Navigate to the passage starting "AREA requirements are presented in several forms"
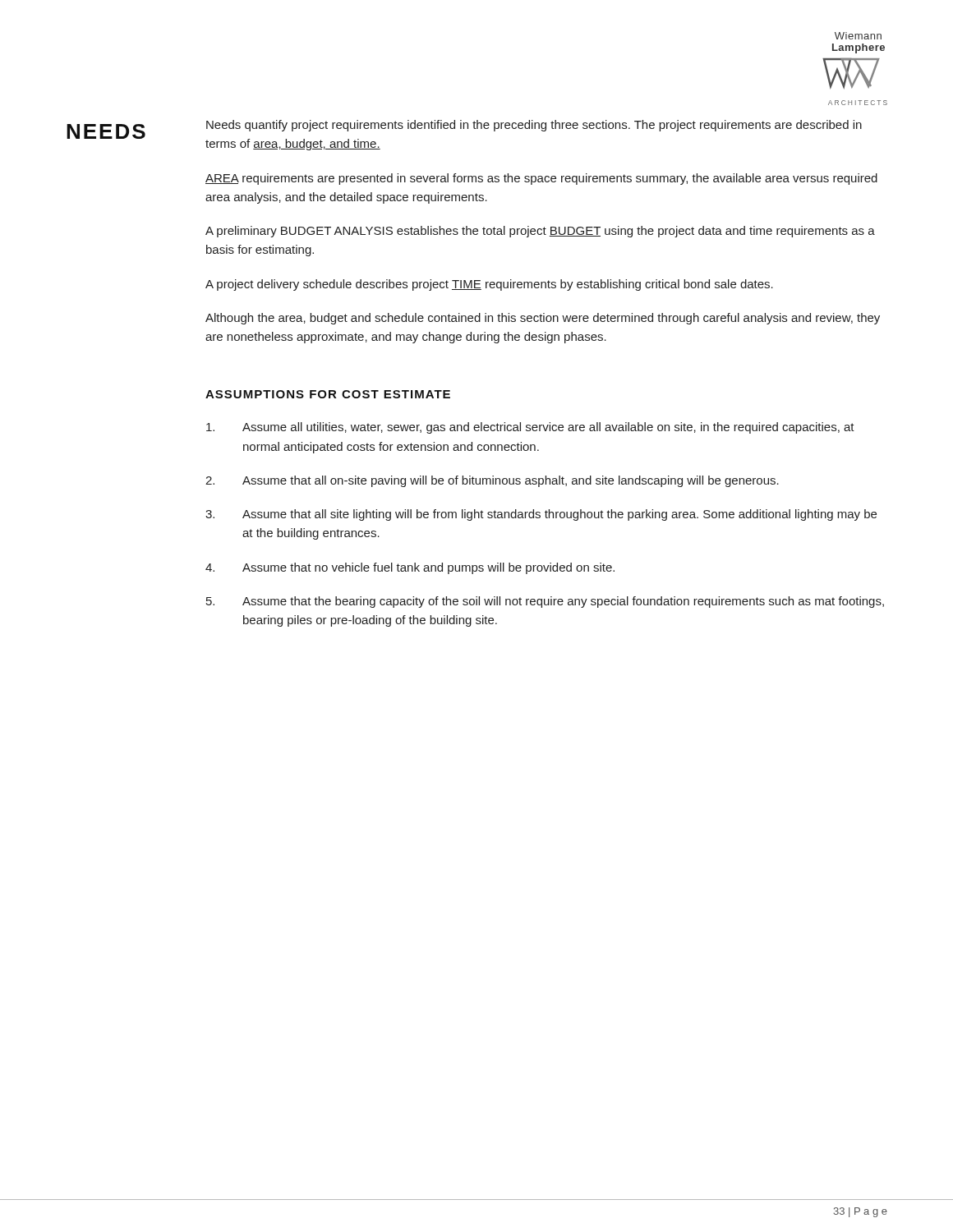The height and width of the screenshot is (1232, 953). (x=546, y=187)
